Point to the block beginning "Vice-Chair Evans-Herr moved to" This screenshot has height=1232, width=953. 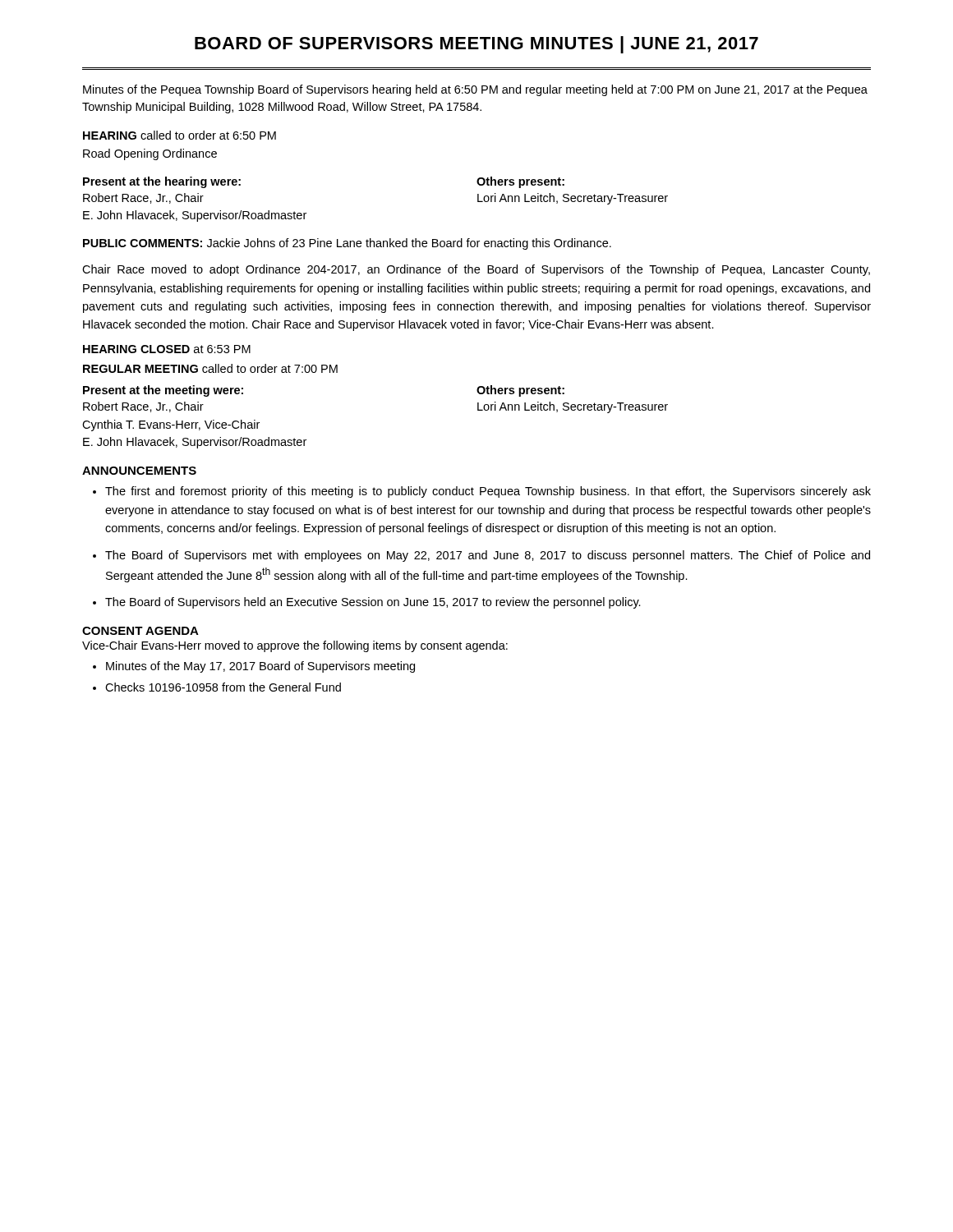[295, 645]
